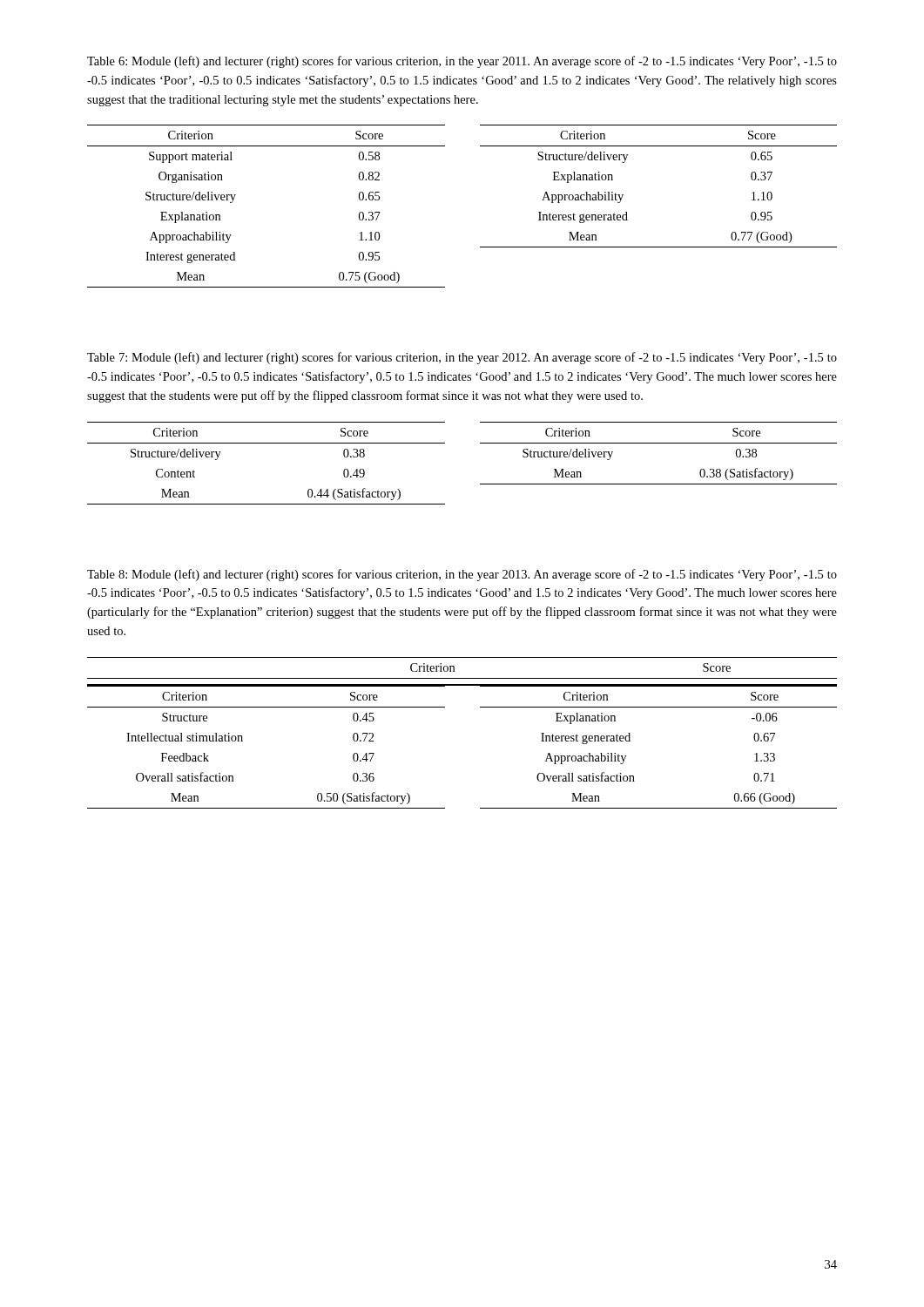Where is the caption that starts "Table 8: Module (left)"?
Screen dimensions: 1307x924
coord(462,602)
